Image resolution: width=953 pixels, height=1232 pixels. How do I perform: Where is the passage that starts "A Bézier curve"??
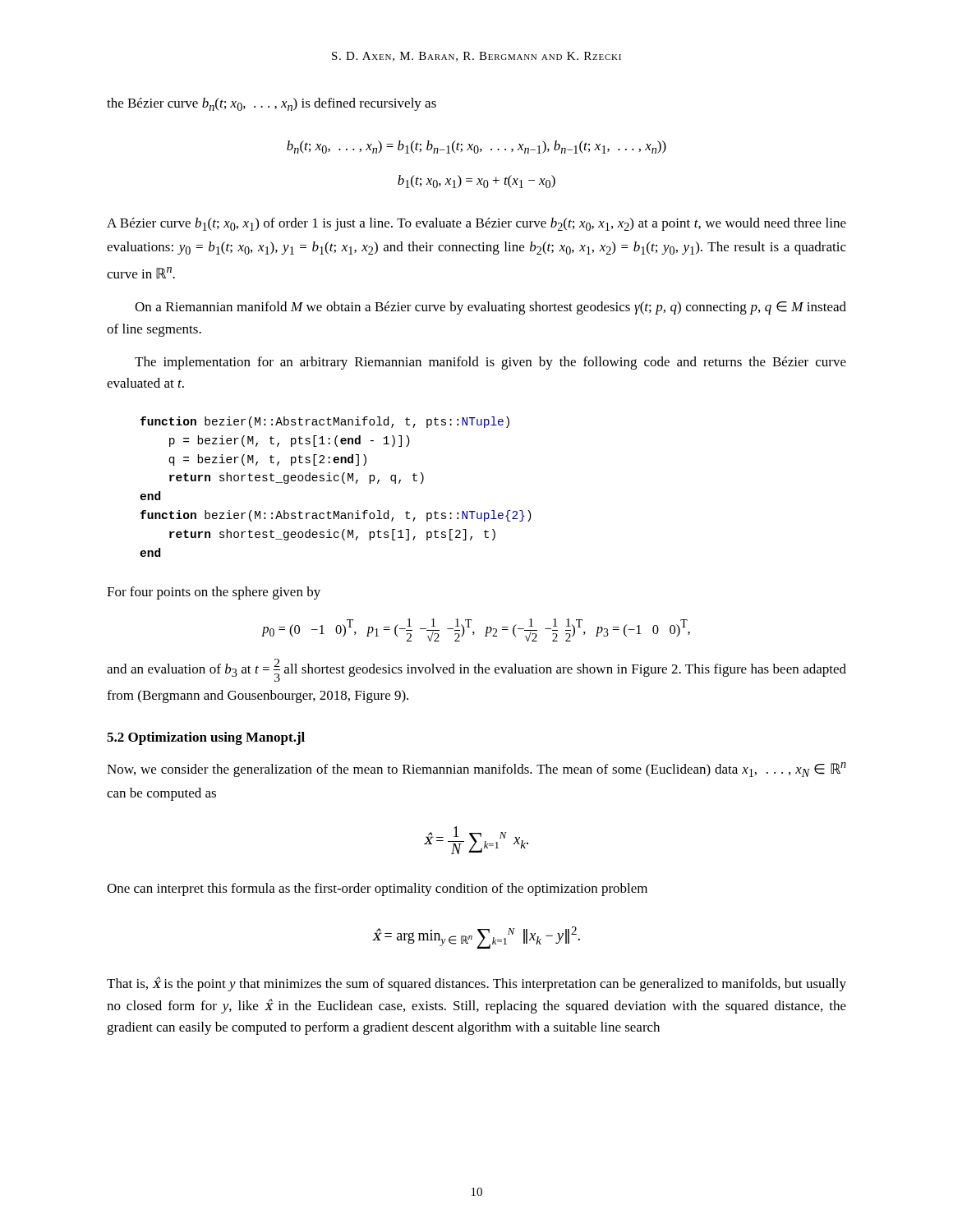tap(476, 248)
